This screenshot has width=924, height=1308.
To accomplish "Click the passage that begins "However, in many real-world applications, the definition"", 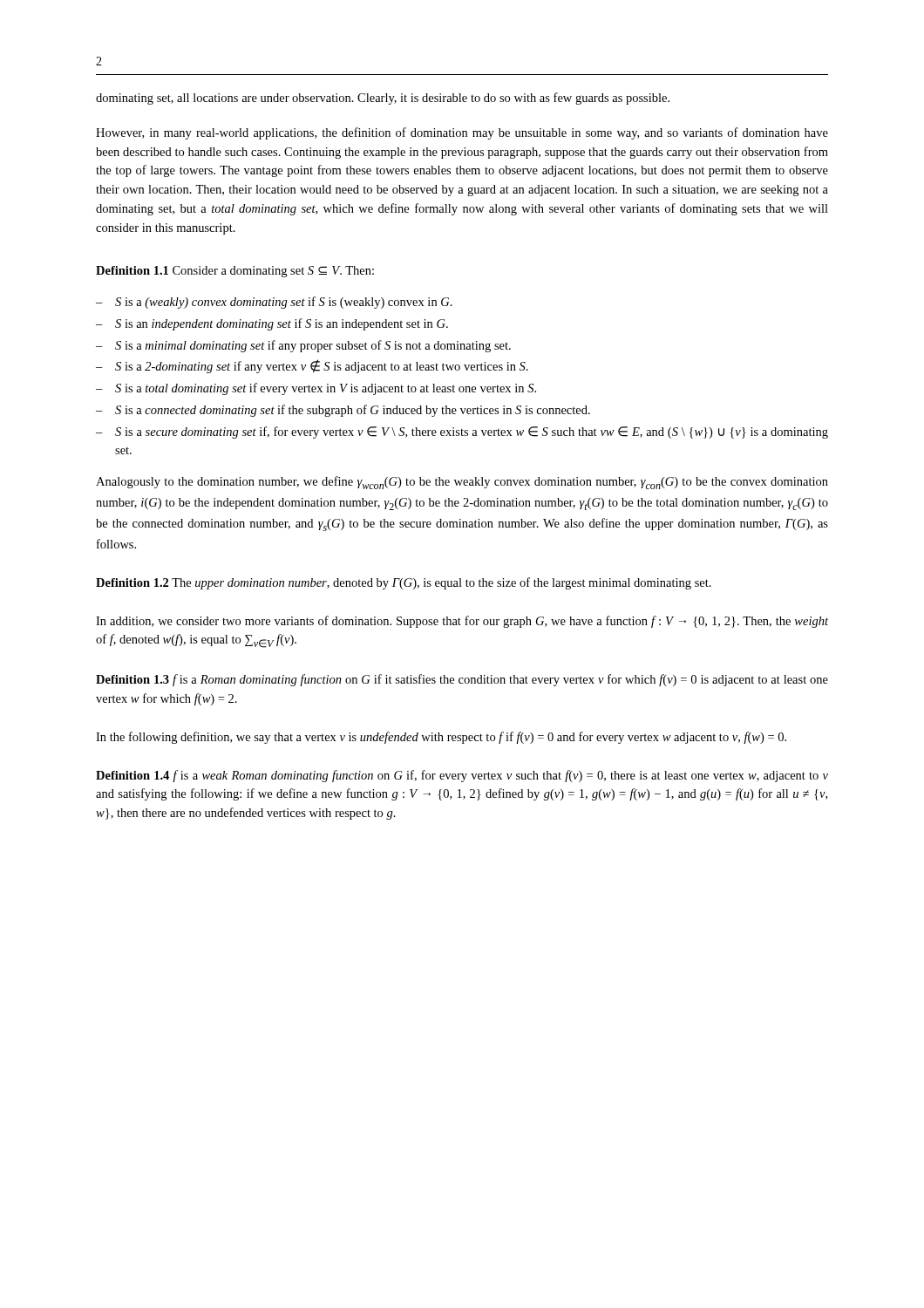I will pyautogui.click(x=462, y=180).
